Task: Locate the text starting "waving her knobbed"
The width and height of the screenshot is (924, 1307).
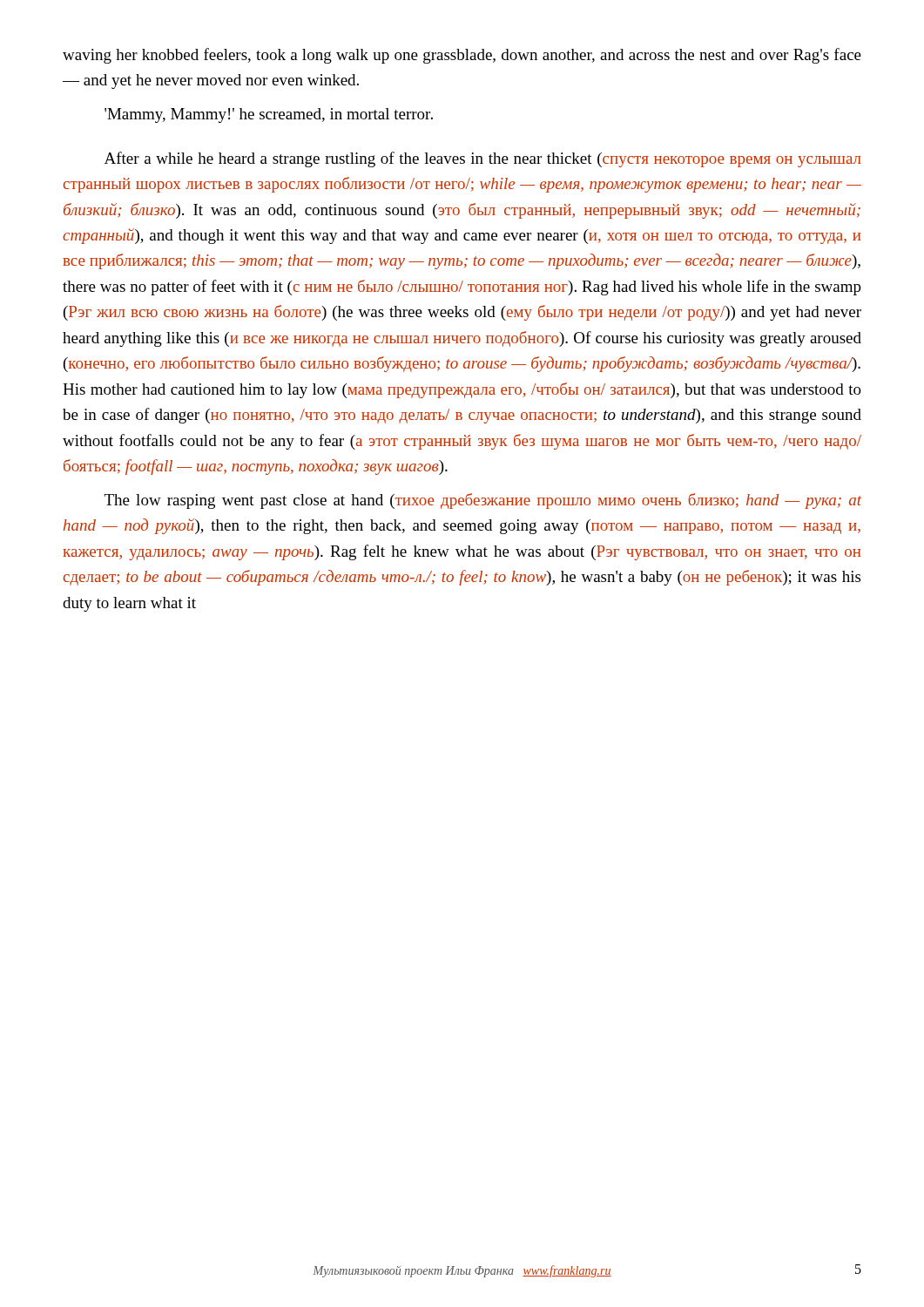Action: [462, 329]
